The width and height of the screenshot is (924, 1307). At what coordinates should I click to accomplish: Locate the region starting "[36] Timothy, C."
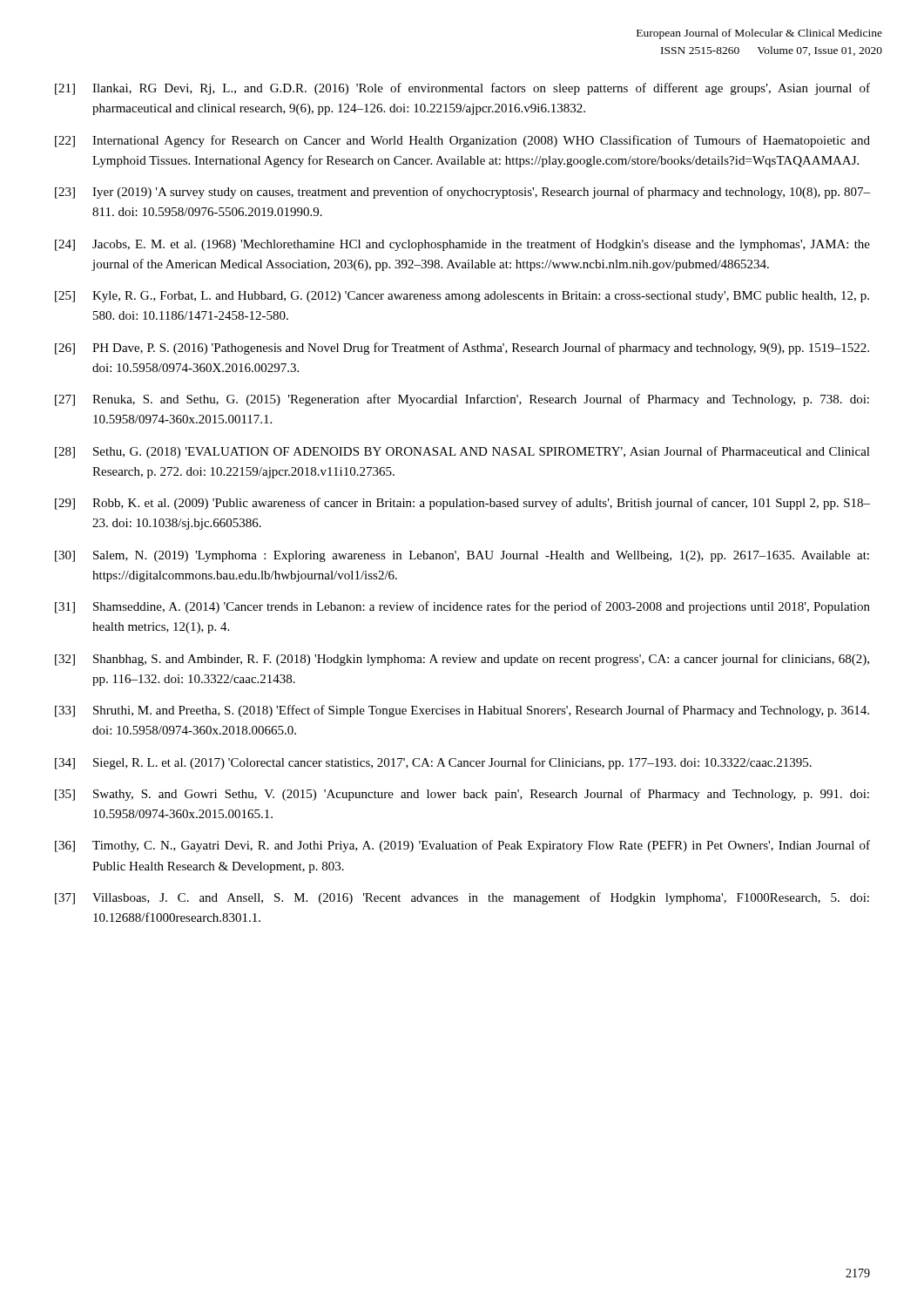[x=462, y=856]
